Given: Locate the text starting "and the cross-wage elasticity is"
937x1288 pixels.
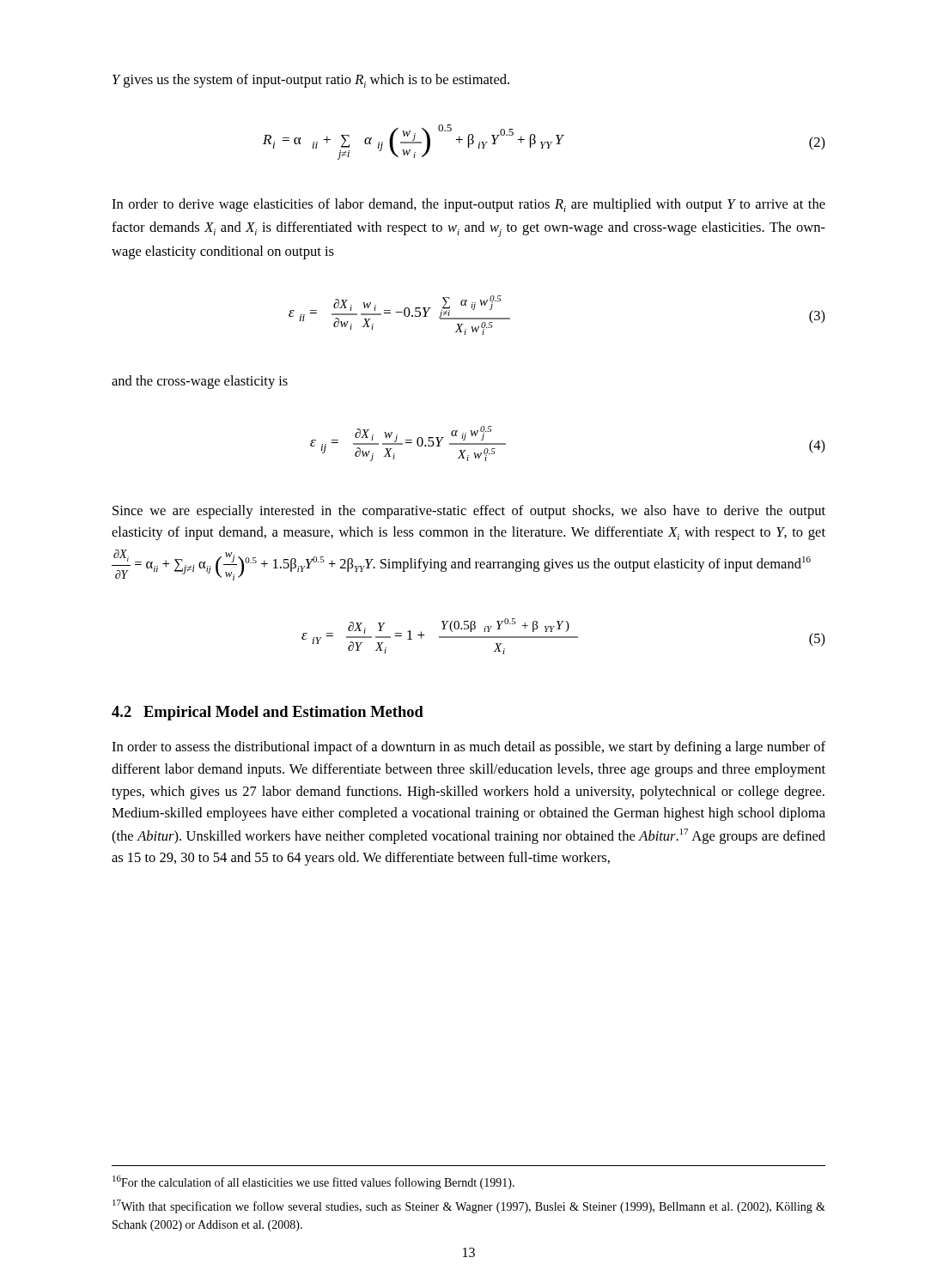Looking at the screenshot, I should [200, 382].
